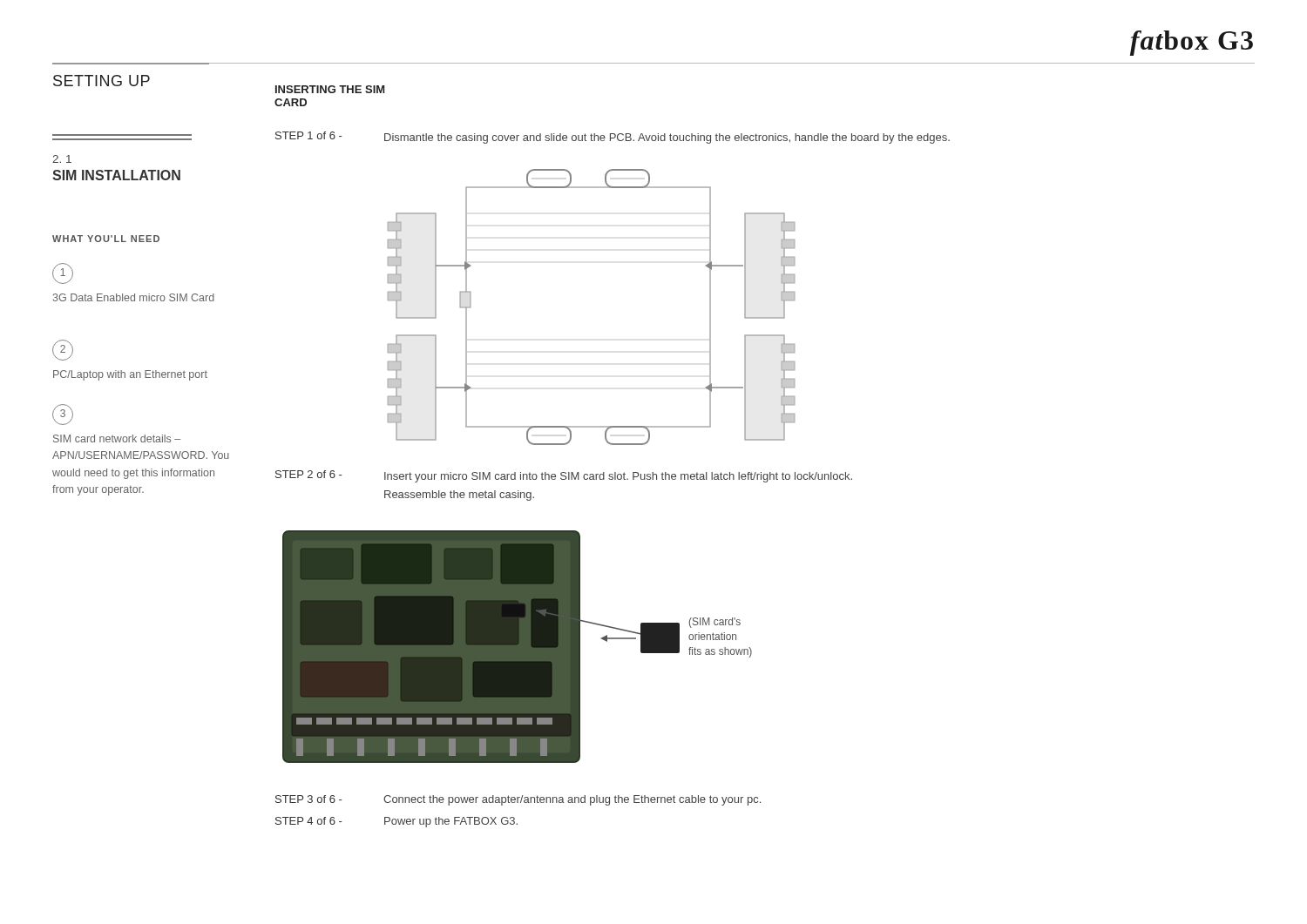Select the engineering diagram
This screenshot has width=1307, height=924.
pyautogui.click(x=636, y=309)
